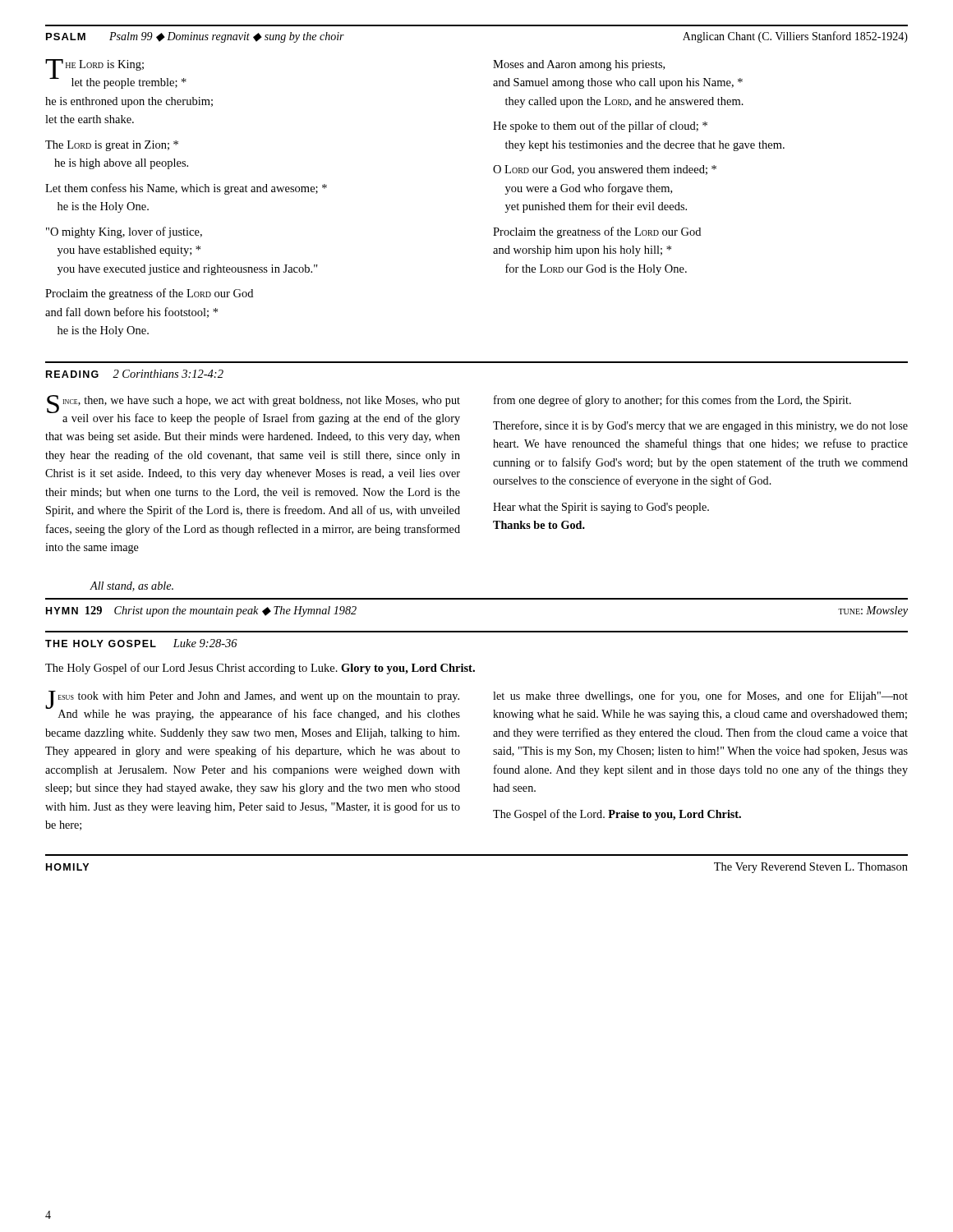Select the text block starting "from one degree of glory to"
The image size is (953, 1232).
coord(700,462)
